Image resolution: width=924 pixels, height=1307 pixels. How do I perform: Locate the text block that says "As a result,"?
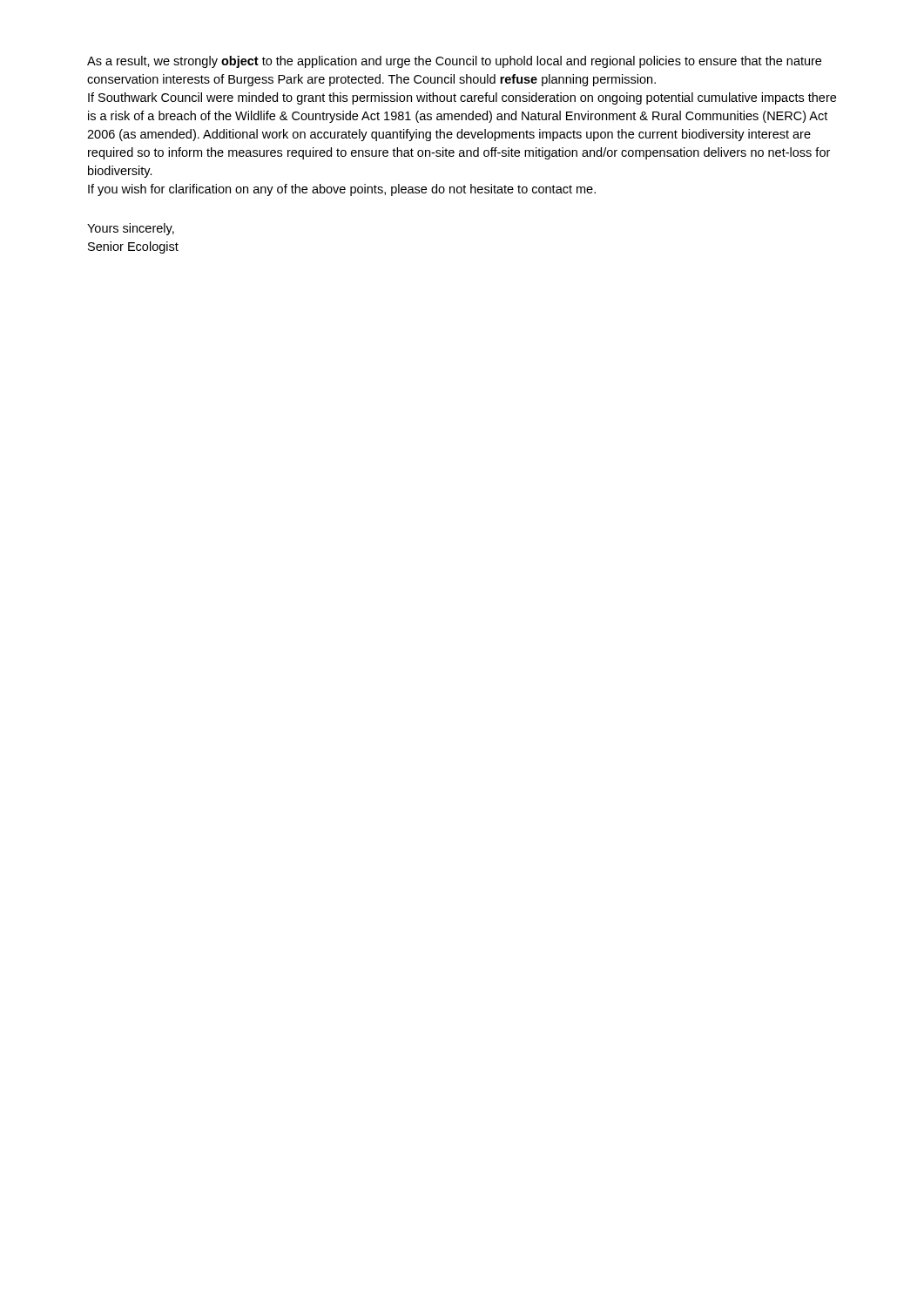(x=462, y=125)
